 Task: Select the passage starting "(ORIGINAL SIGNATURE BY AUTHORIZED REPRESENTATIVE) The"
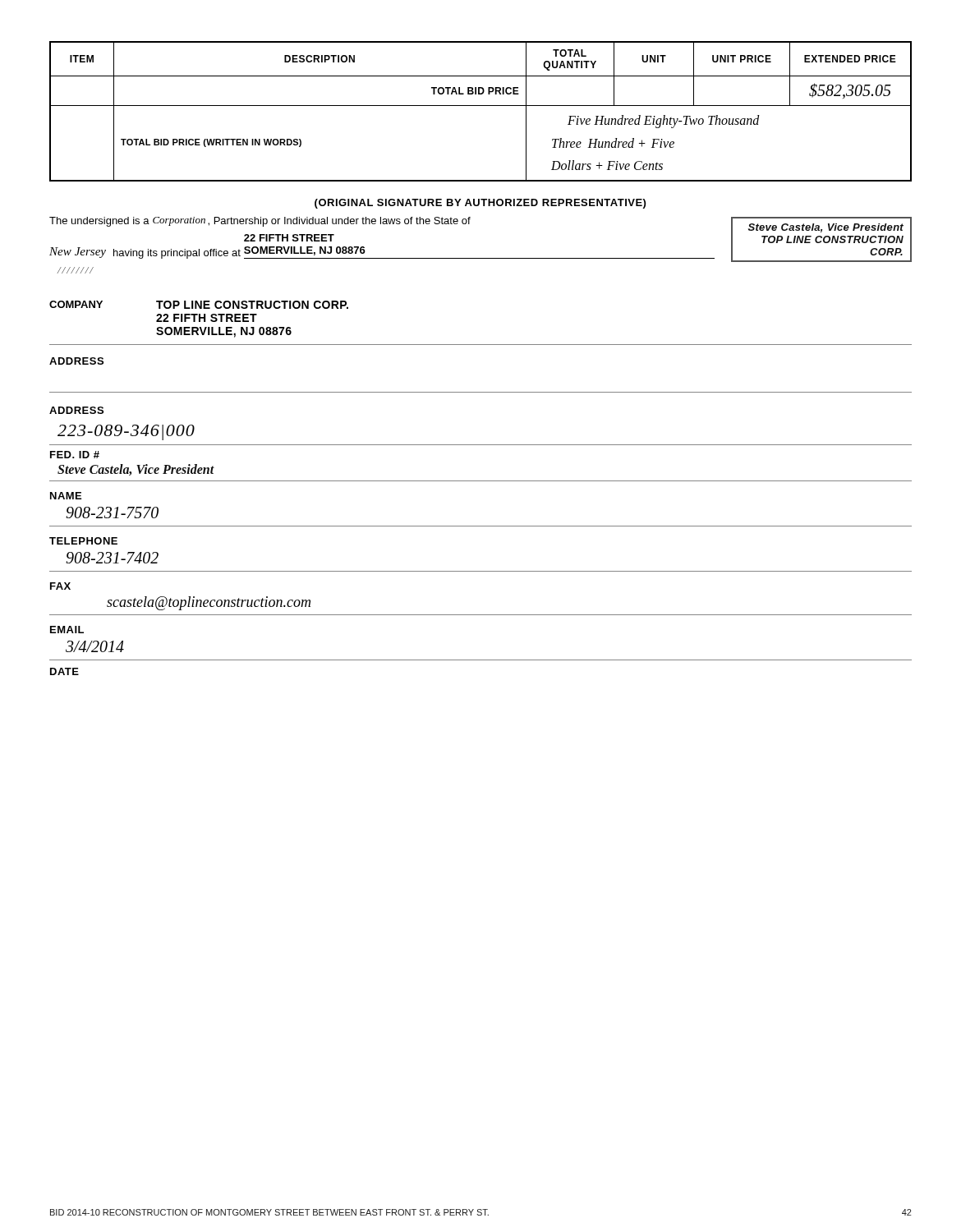coord(480,204)
